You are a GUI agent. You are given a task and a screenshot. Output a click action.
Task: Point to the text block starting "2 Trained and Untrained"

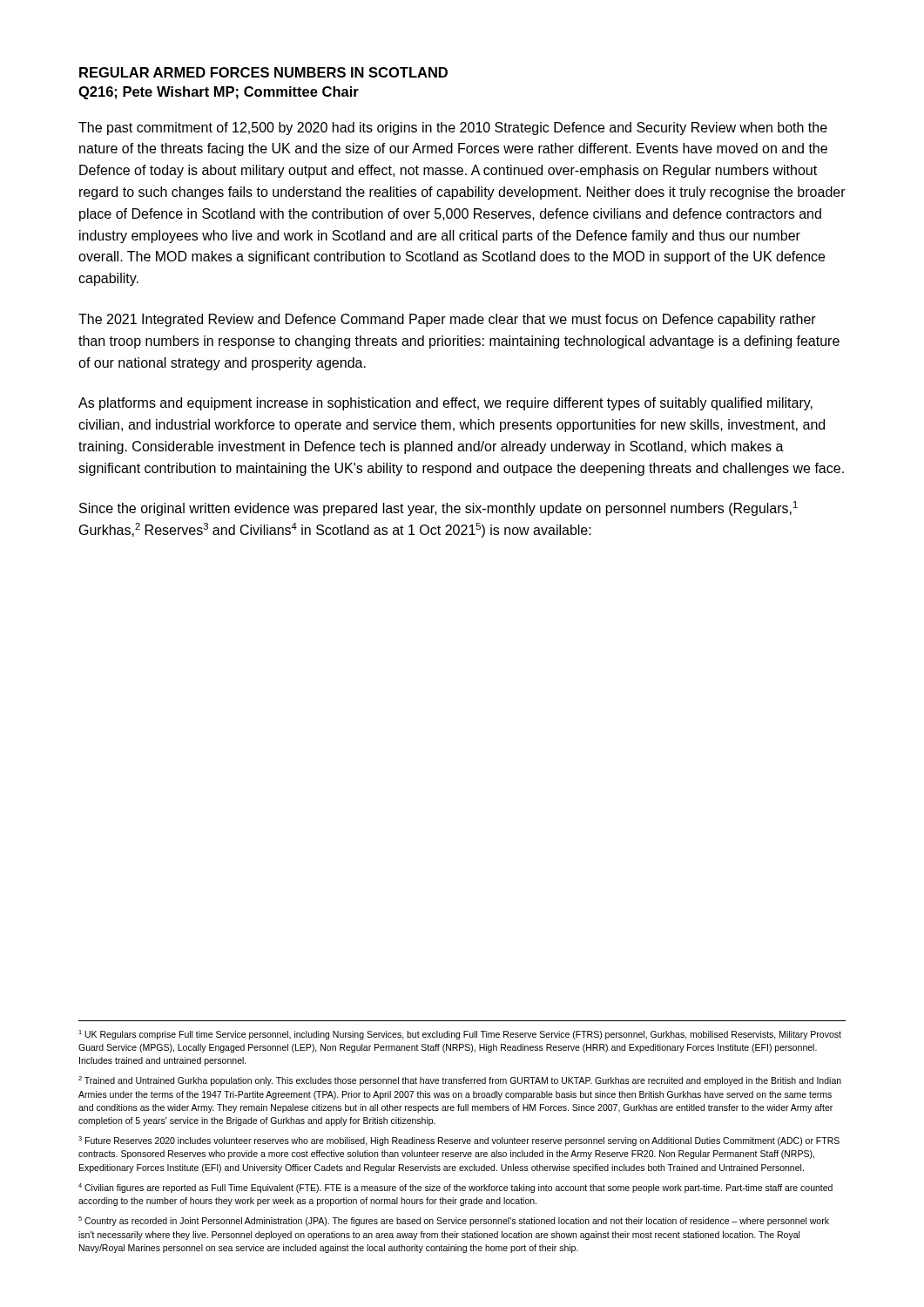click(460, 1100)
